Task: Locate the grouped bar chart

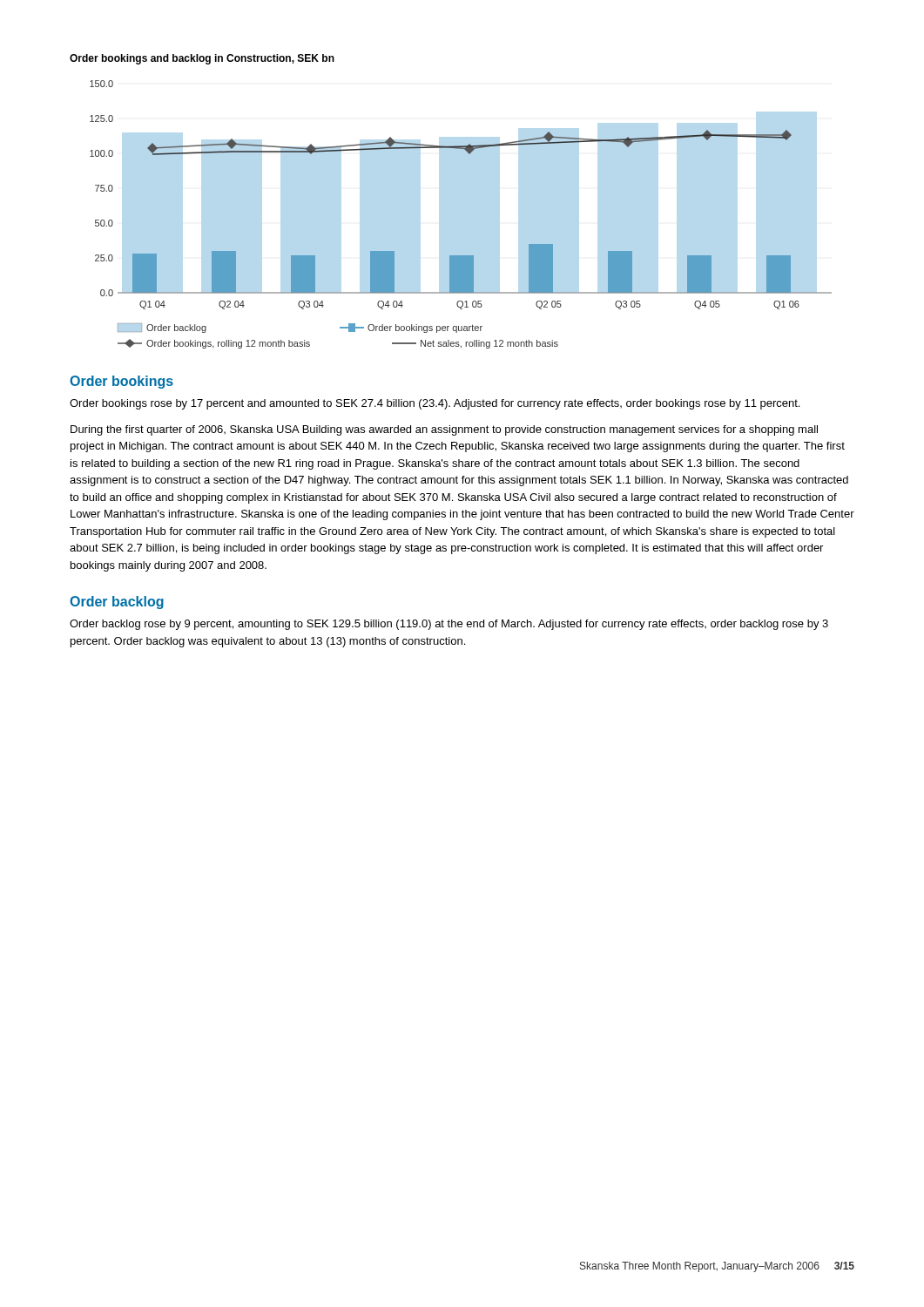Action: click(462, 216)
